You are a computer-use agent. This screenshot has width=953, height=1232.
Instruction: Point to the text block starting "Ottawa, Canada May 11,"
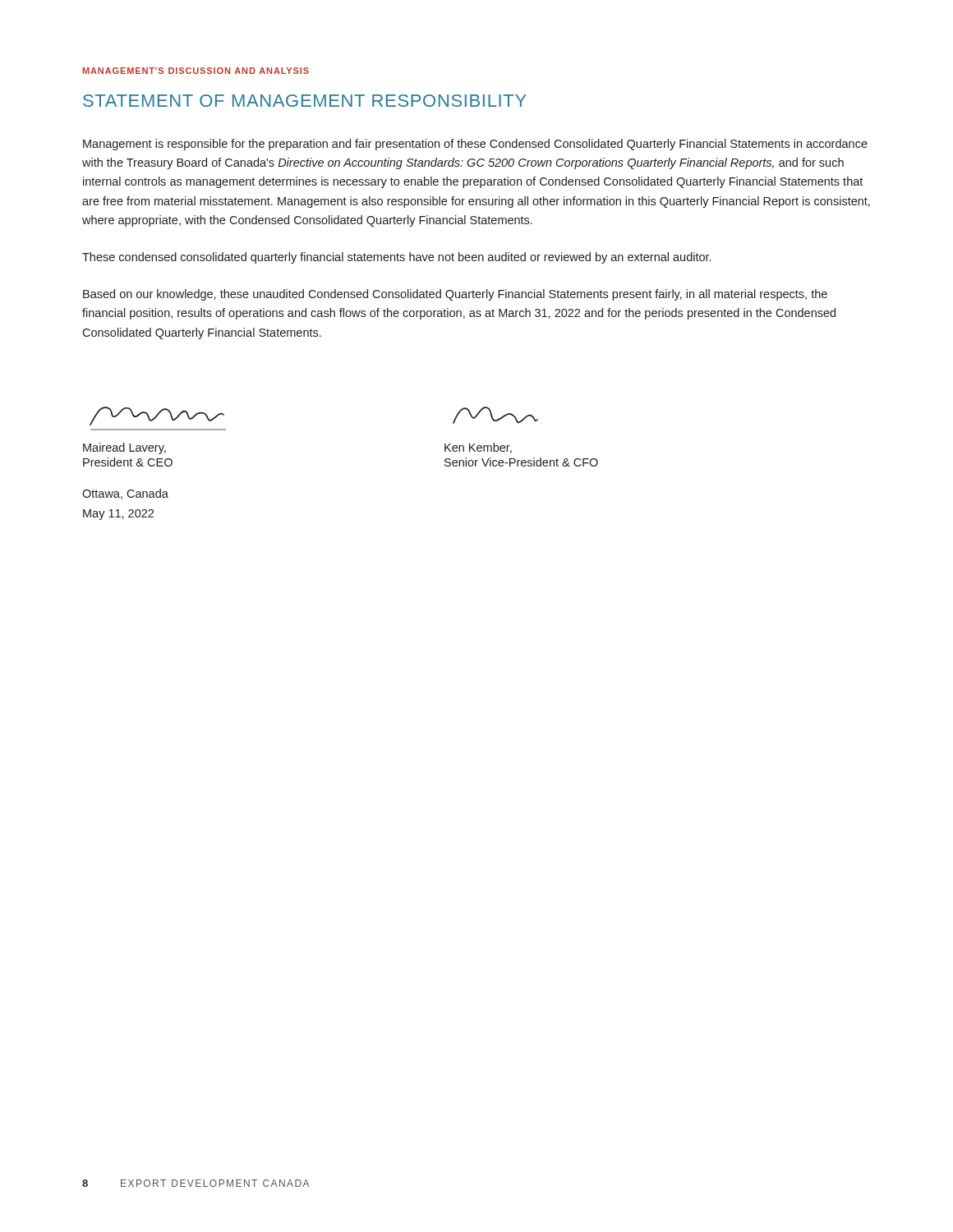point(125,503)
